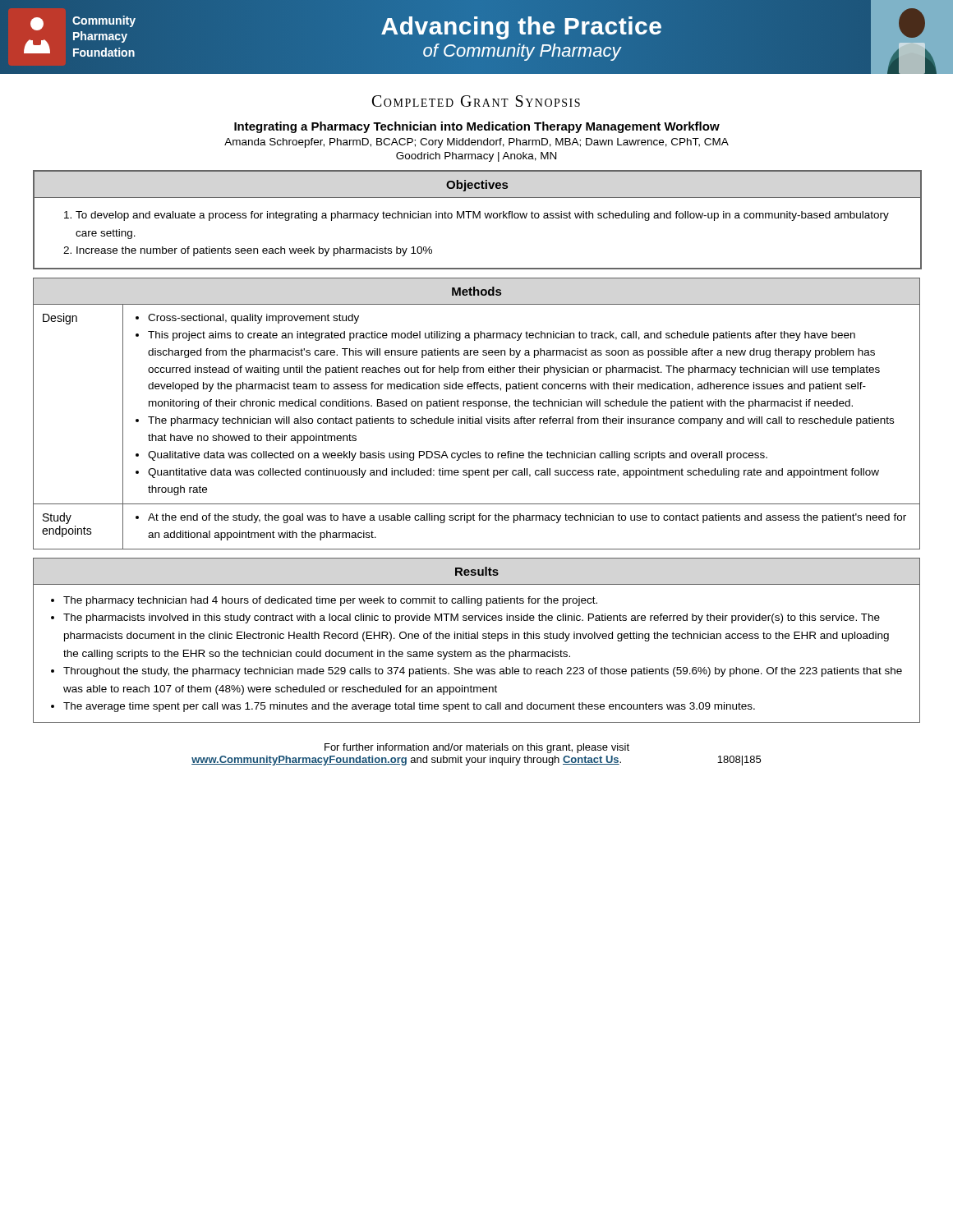
Task: Find the region starting "Goodrich Pharmacy | Anoka, MN"
Action: (x=476, y=156)
